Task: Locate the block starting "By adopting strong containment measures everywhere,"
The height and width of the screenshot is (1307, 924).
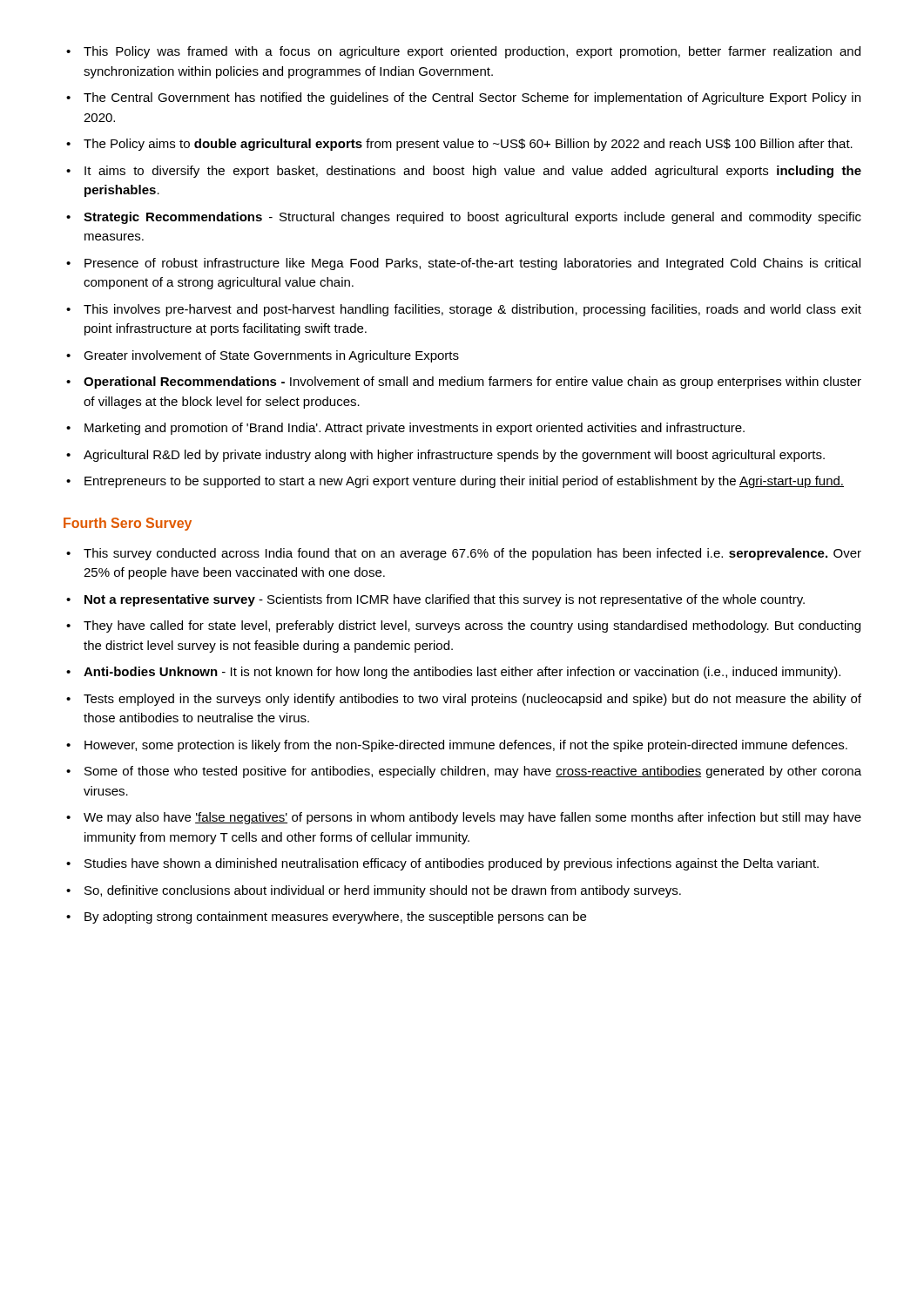Action: click(462, 917)
